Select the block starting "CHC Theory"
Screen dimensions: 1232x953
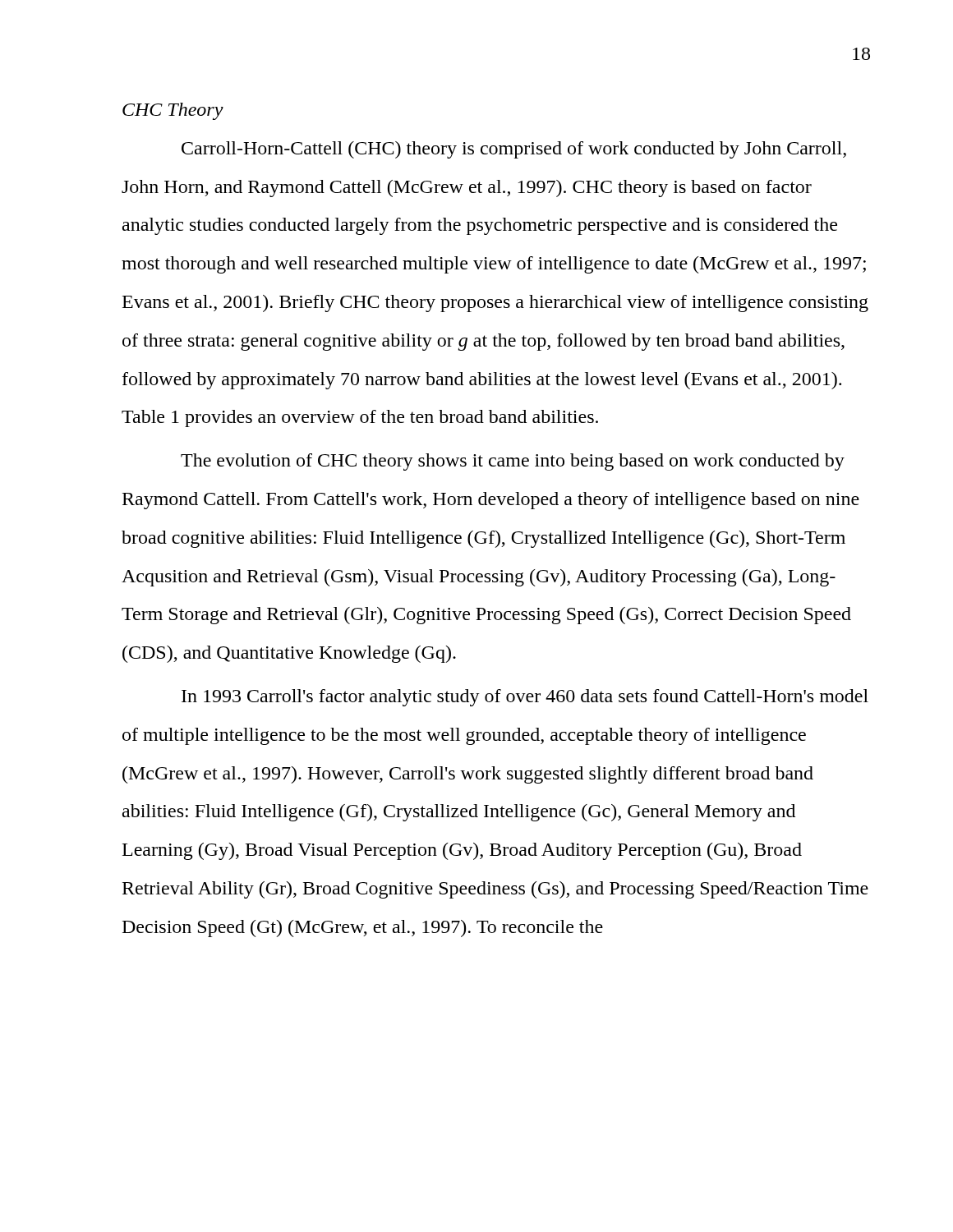172,109
